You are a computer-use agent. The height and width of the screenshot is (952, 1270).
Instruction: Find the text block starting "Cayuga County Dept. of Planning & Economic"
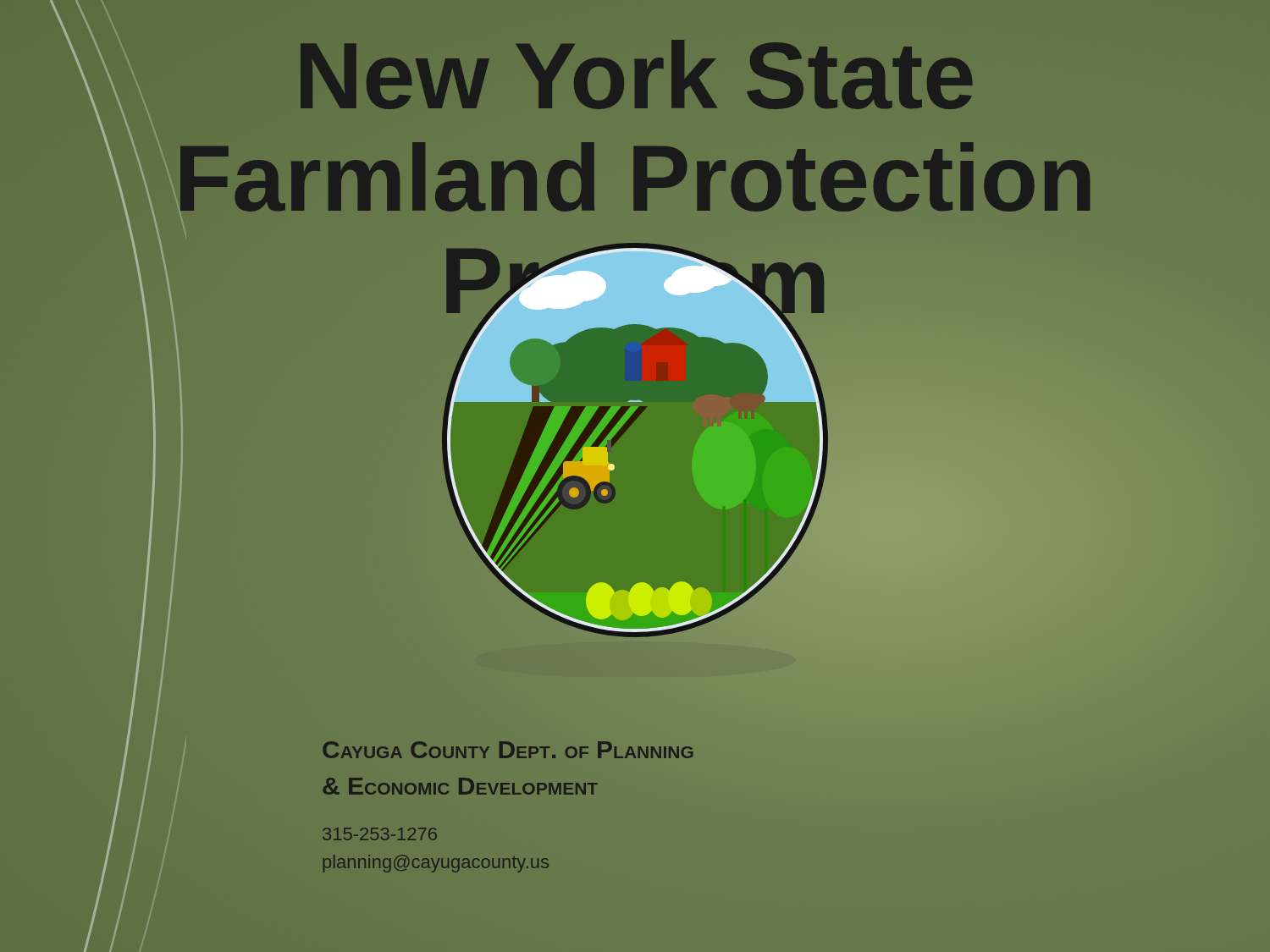pos(508,803)
